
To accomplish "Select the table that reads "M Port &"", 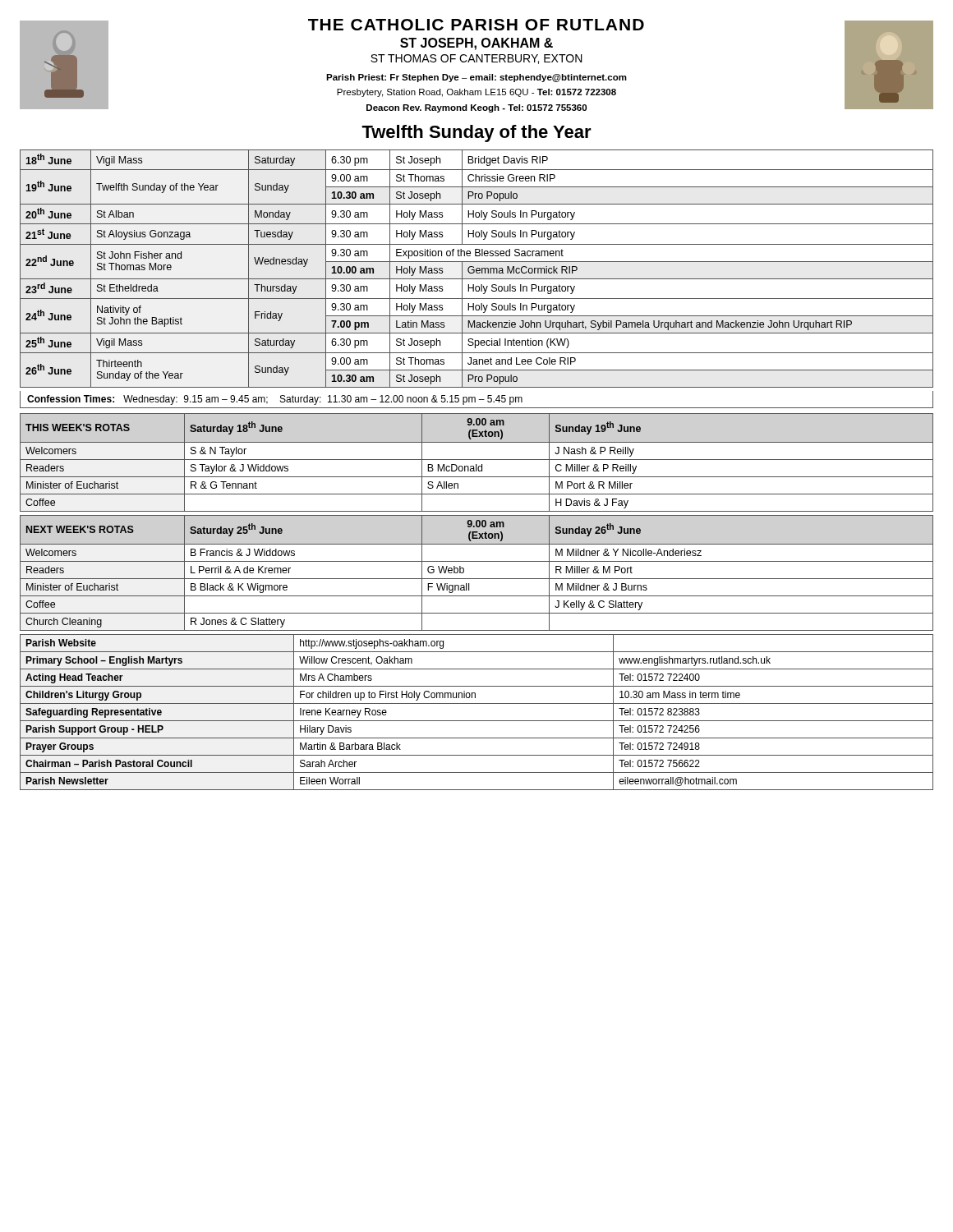I will (x=476, y=462).
